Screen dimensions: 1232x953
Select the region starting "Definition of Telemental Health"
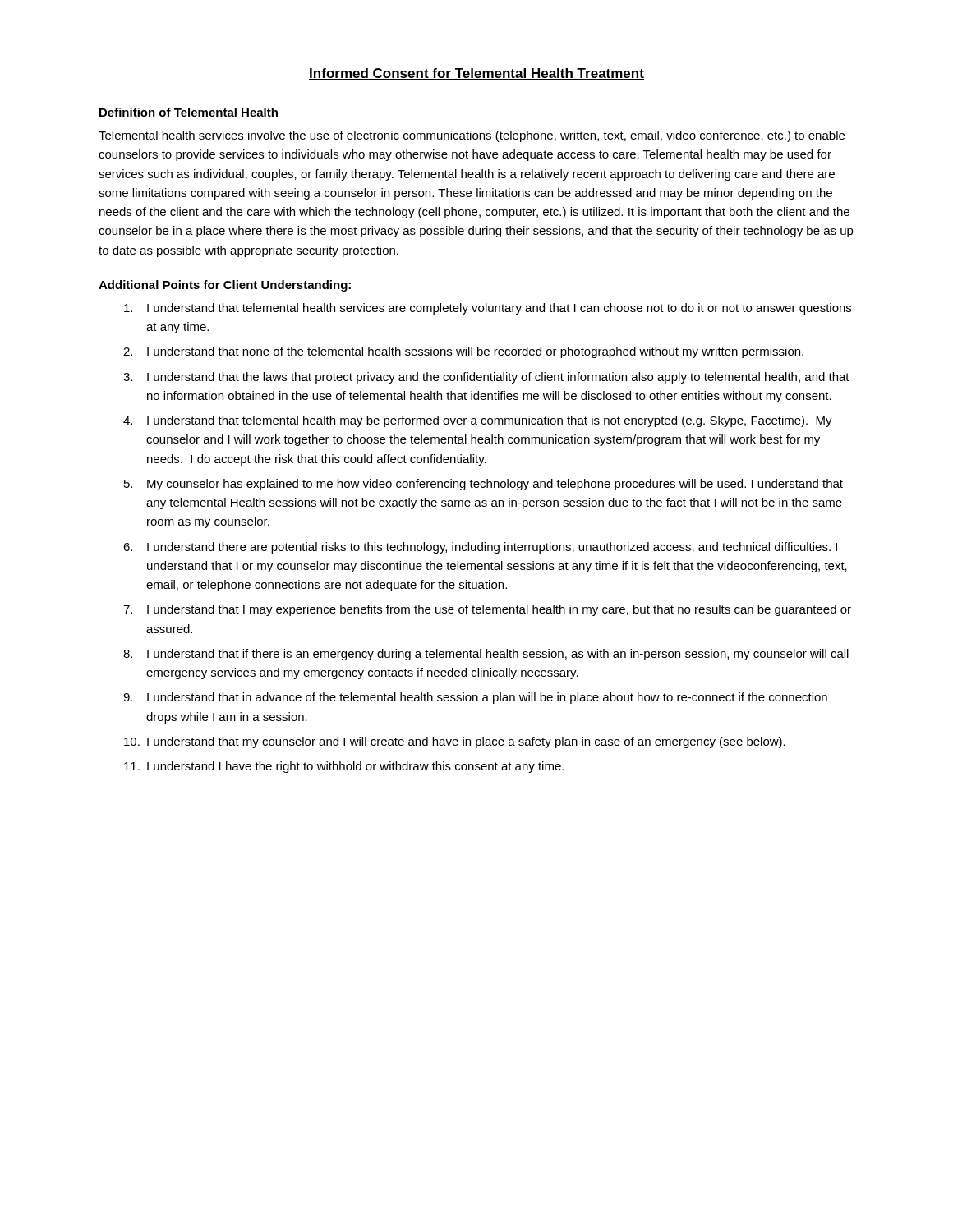[x=189, y=112]
